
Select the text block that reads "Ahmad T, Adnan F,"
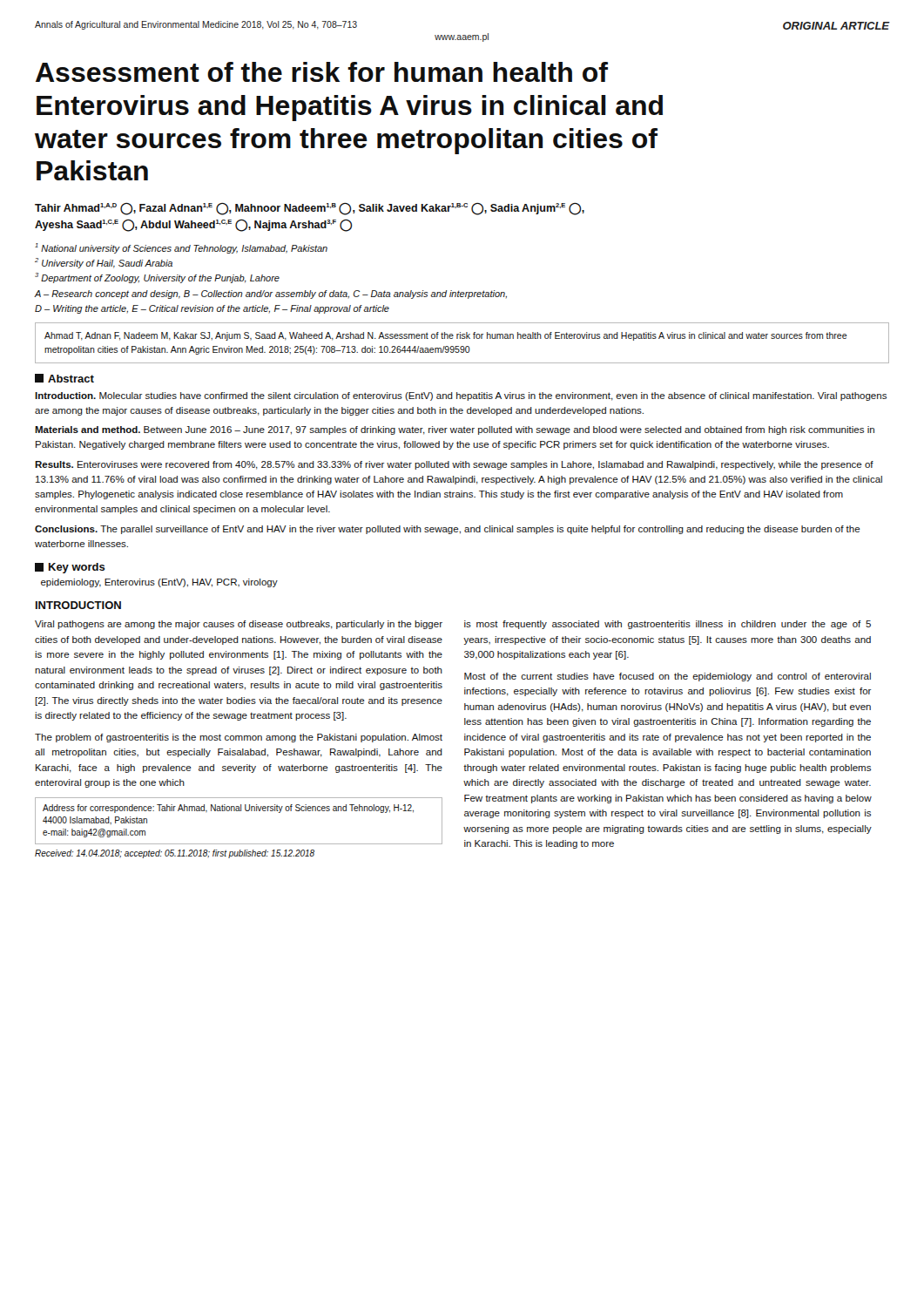click(x=446, y=342)
